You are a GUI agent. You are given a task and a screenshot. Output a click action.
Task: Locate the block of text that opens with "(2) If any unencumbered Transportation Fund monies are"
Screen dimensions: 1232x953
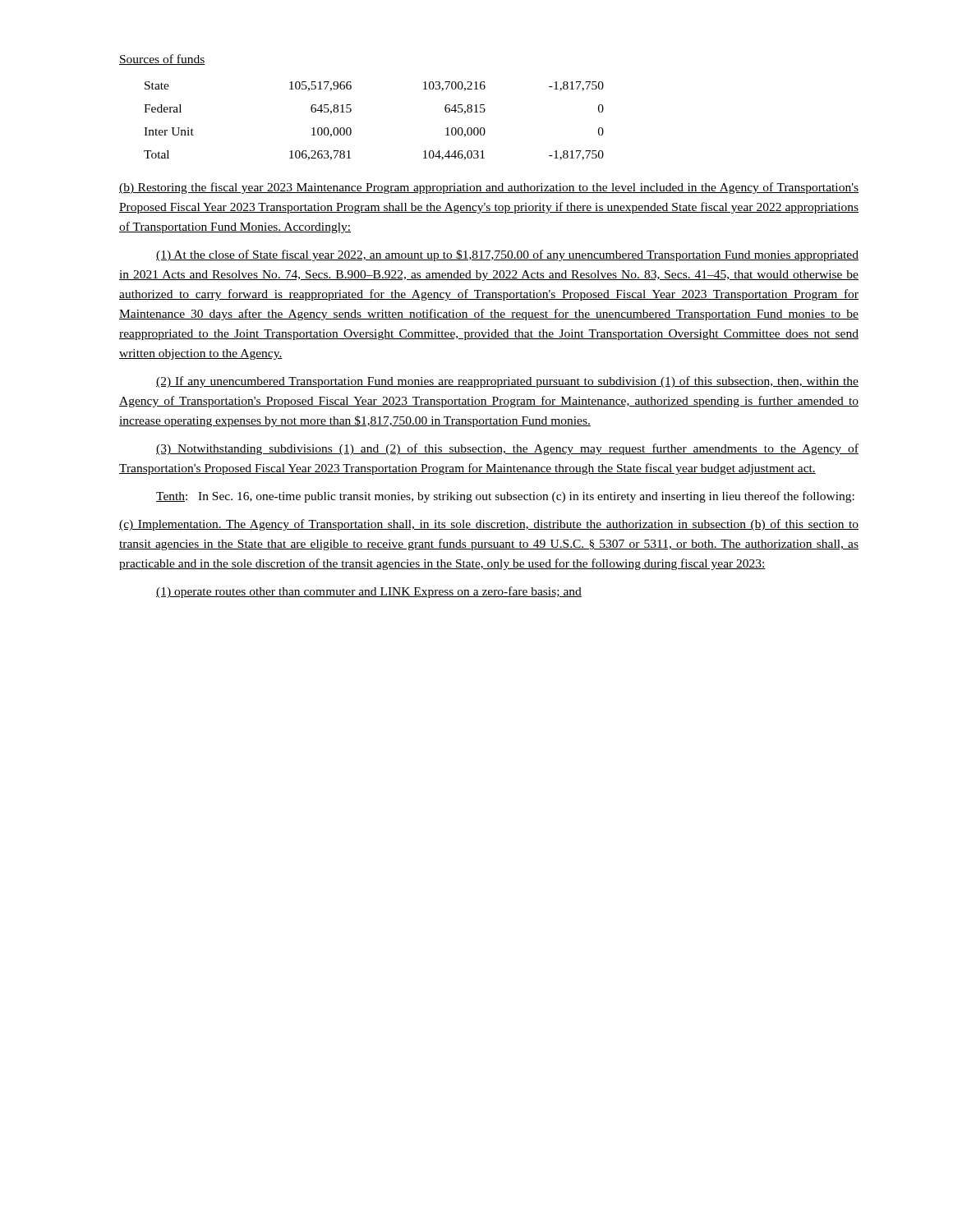(489, 401)
